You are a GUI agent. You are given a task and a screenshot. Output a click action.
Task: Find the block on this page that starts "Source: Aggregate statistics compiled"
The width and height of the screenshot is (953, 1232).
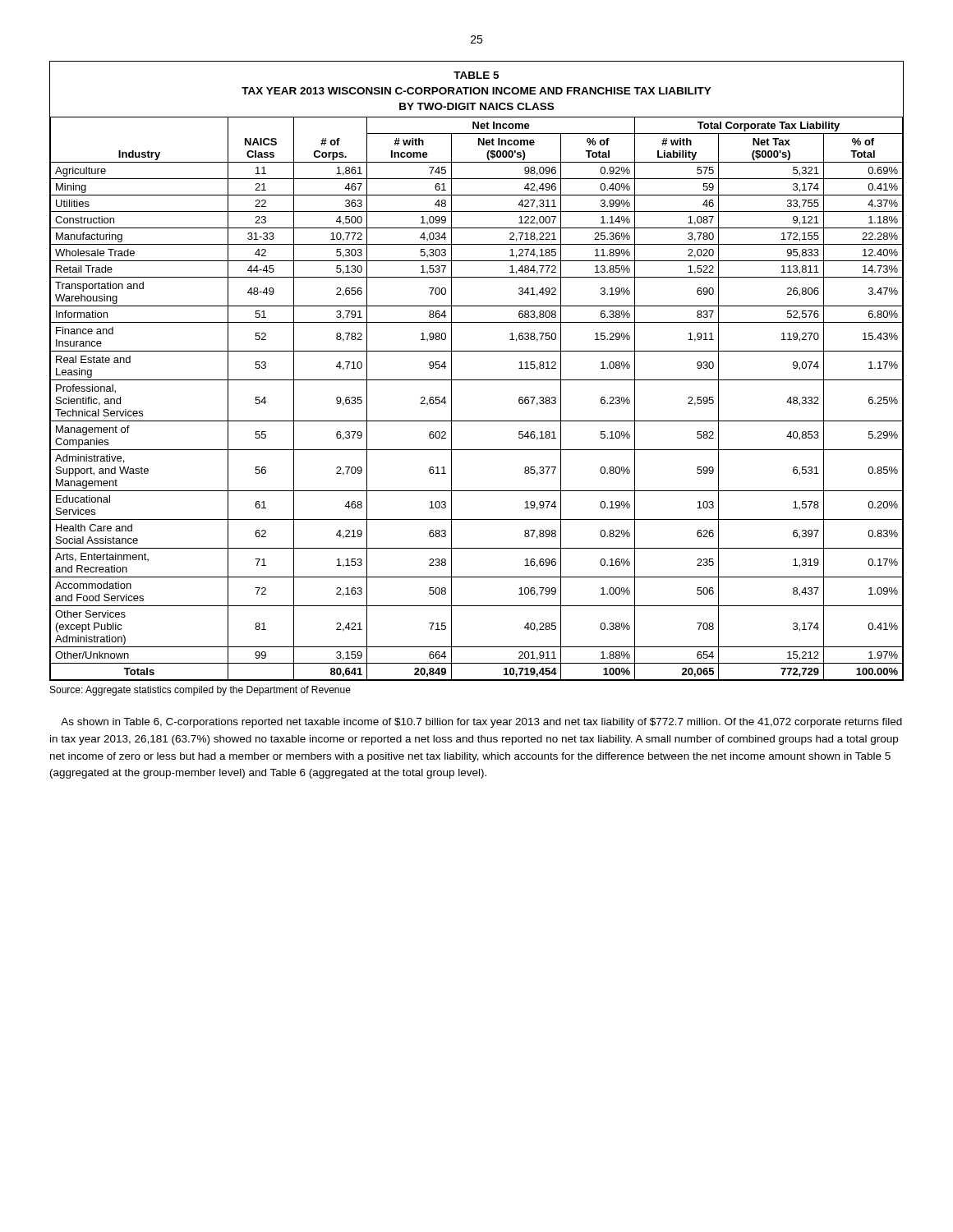(200, 690)
